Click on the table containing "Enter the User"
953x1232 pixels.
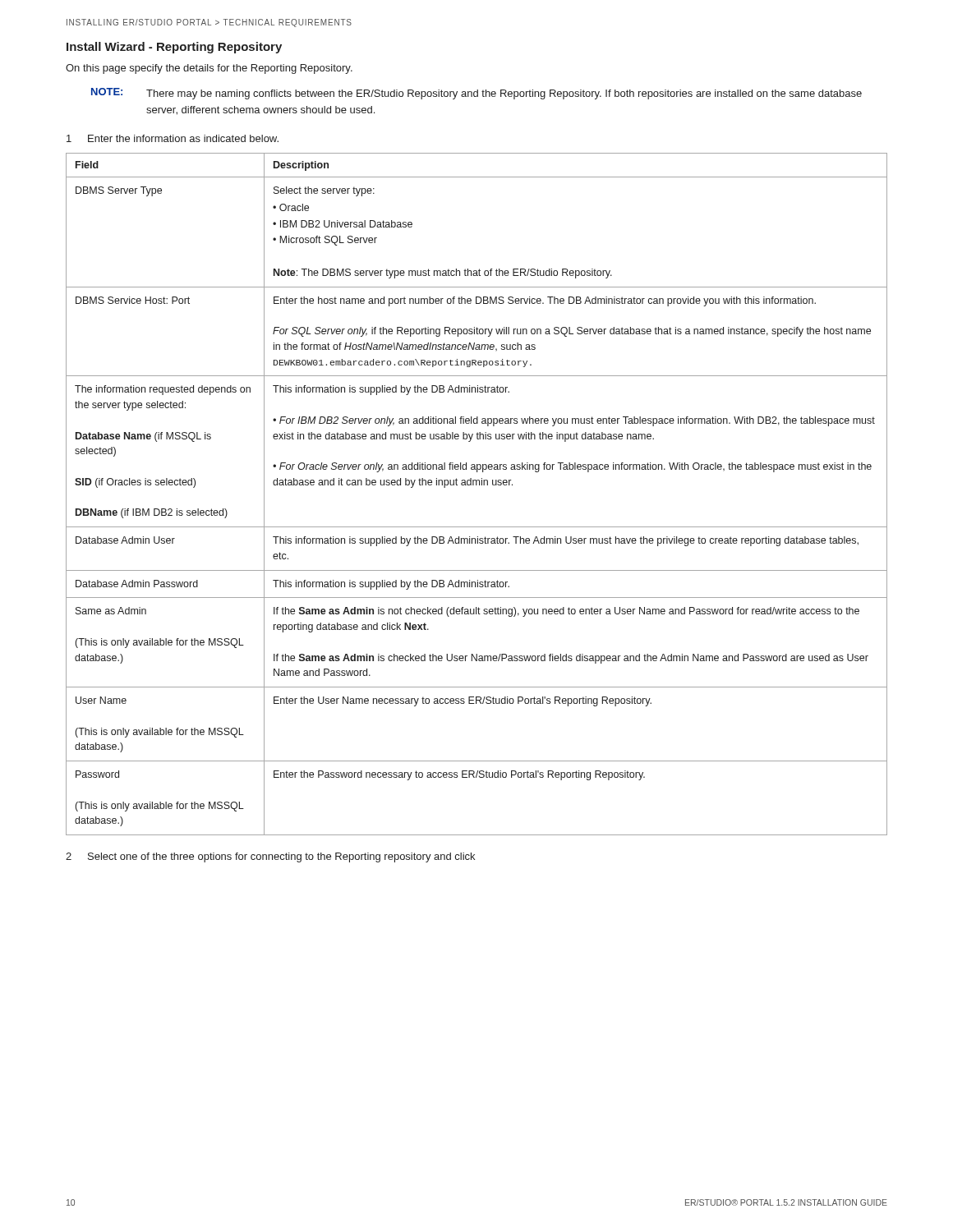point(476,494)
